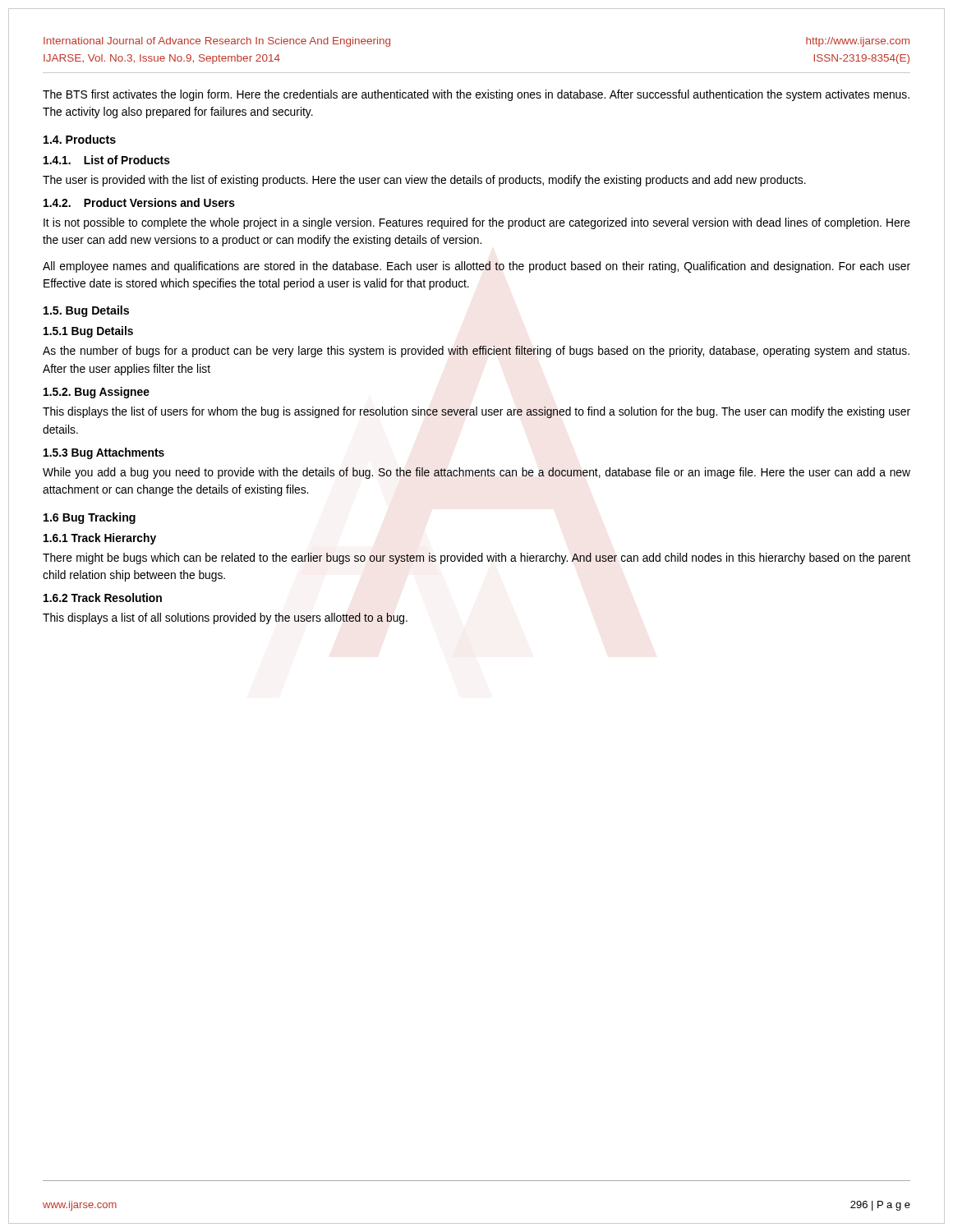Where is the passage that starts "All employee names"?
953x1232 pixels.
pos(476,275)
